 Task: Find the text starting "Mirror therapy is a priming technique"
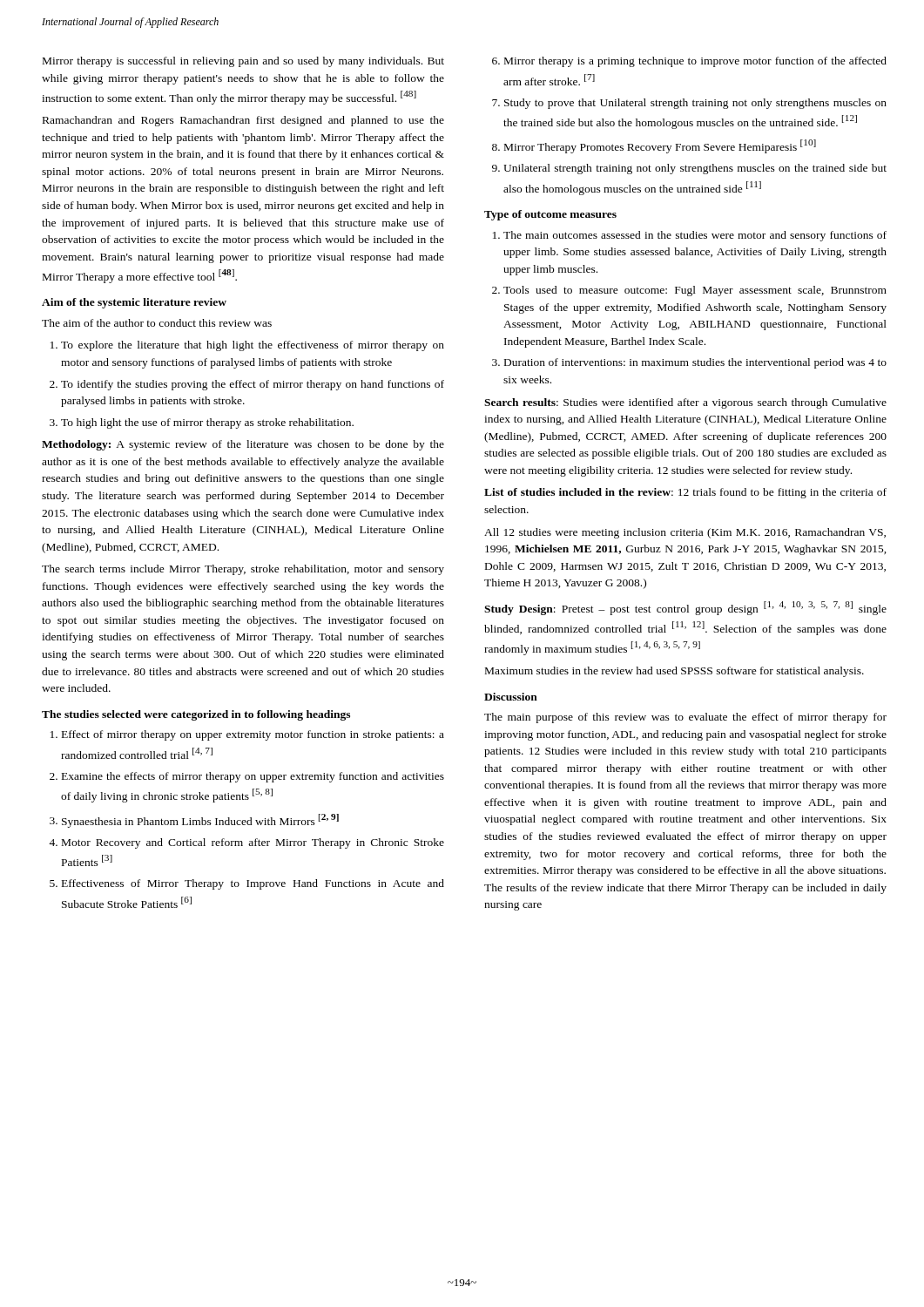pos(695,71)
